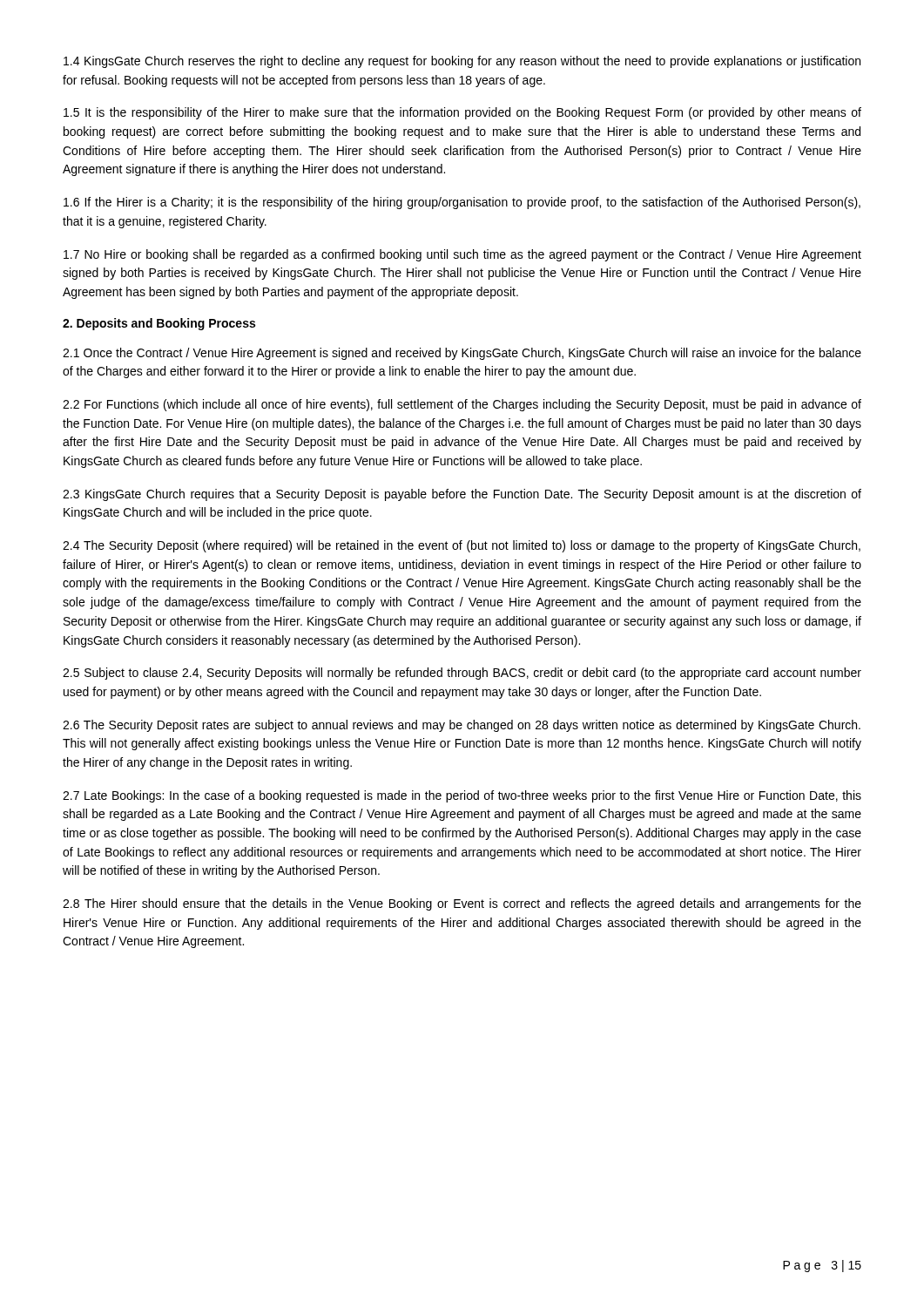Locate the text block that reads "5 Subject to clause 2.4, Security"

point(462,682)
